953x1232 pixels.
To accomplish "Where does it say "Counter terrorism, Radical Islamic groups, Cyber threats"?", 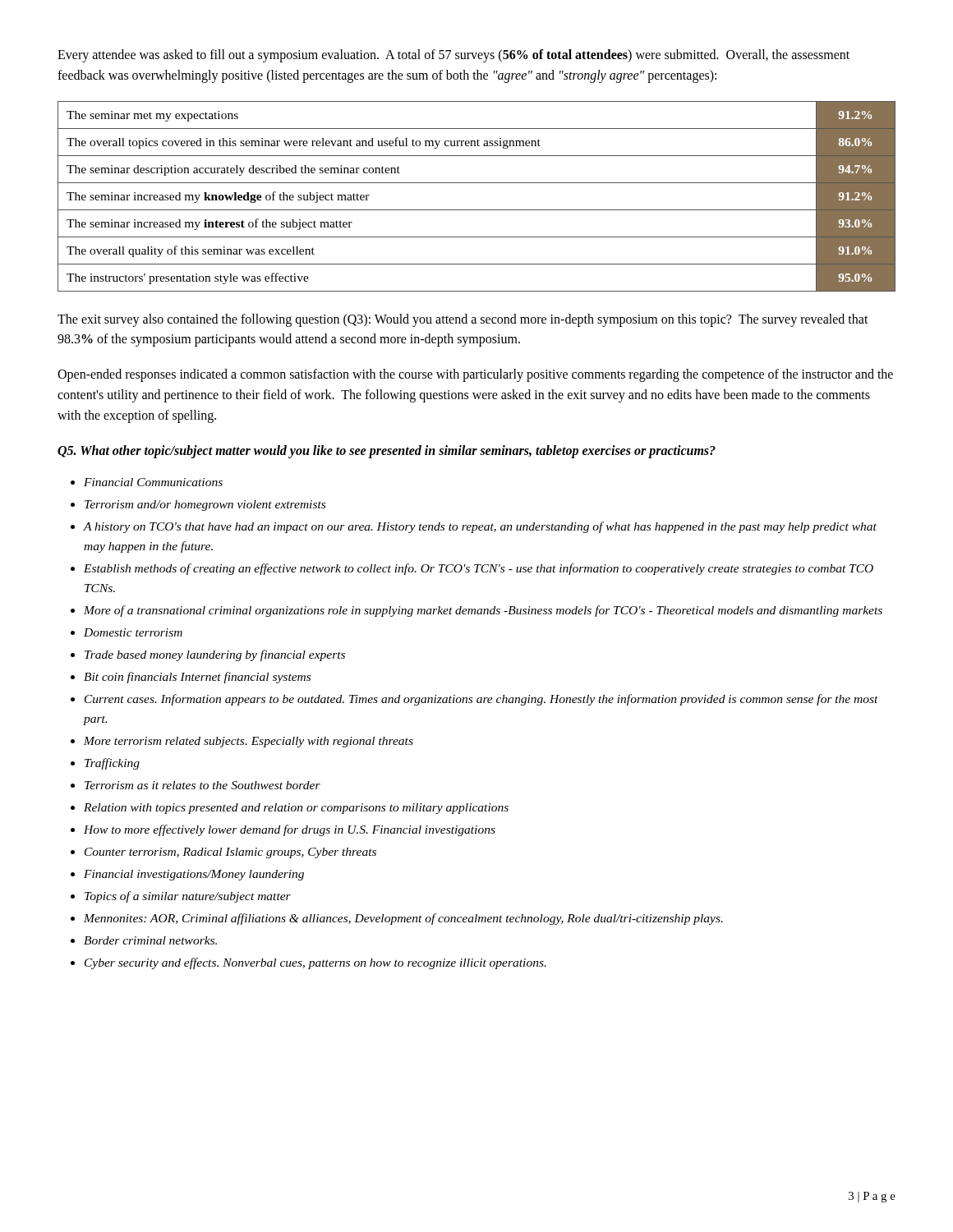I will point(230,851).
